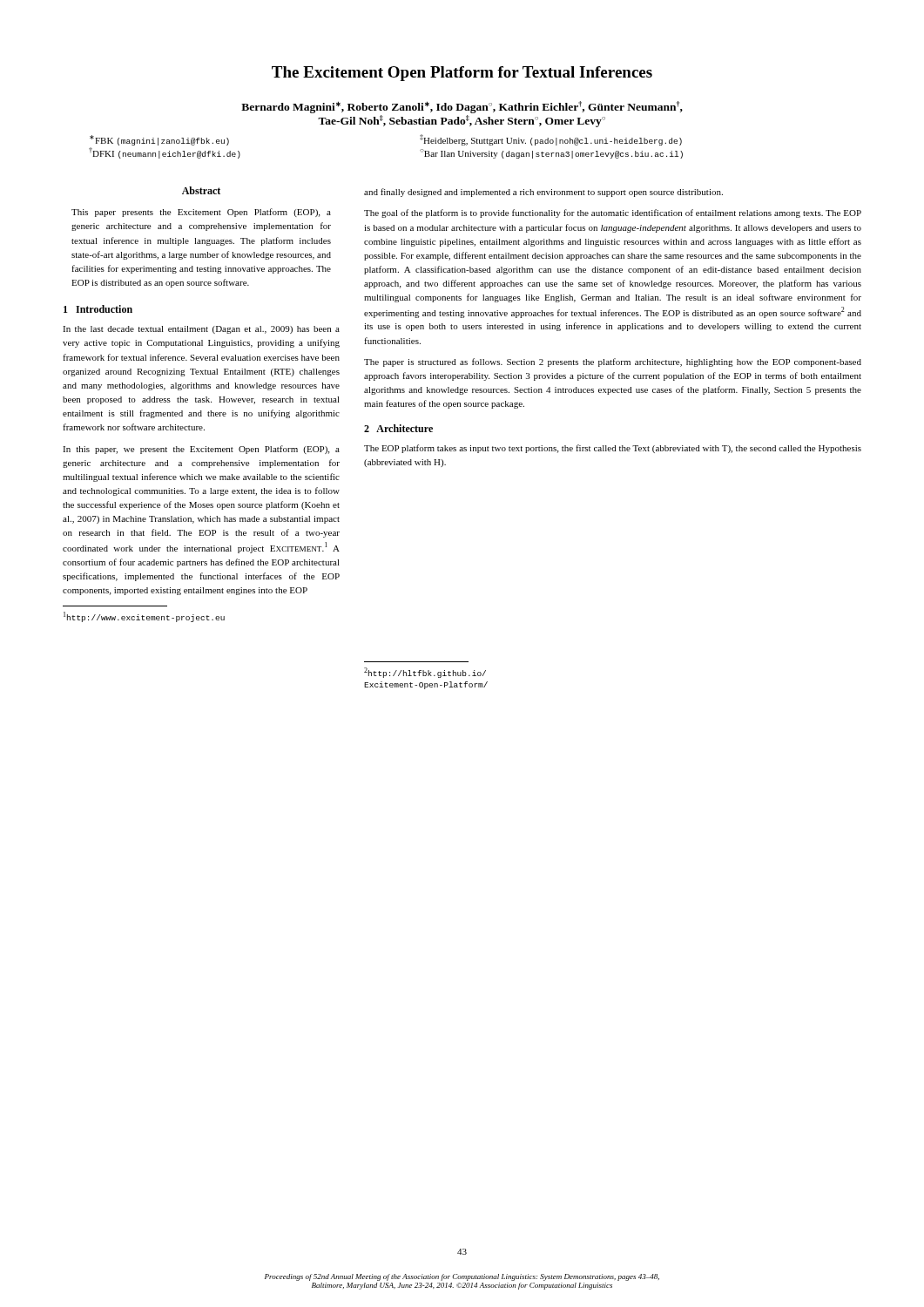Locate the text block with the text "This paper presents the Excitement"

coord(201,247)
